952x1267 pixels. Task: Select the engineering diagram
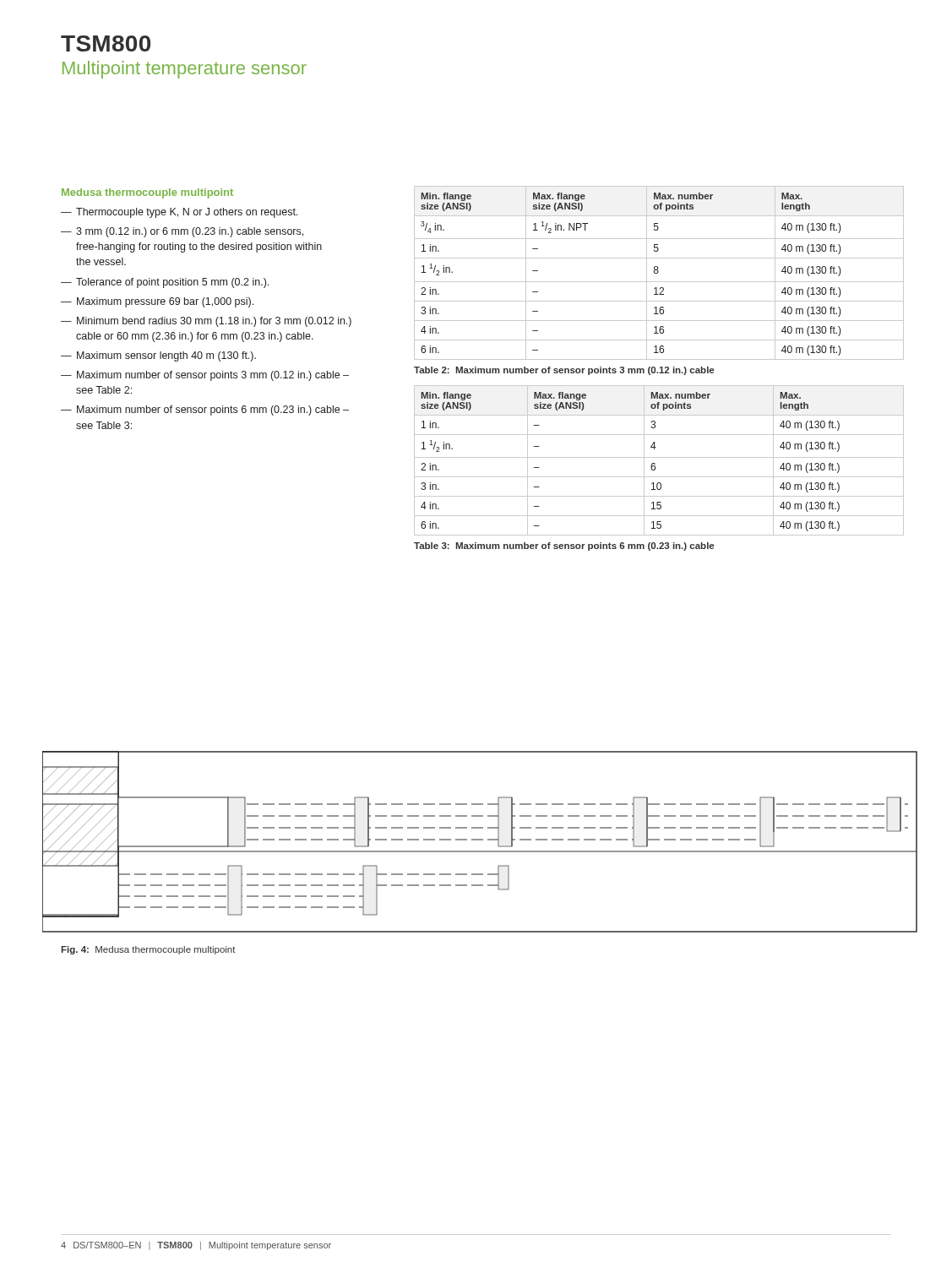tap(482, 836)
